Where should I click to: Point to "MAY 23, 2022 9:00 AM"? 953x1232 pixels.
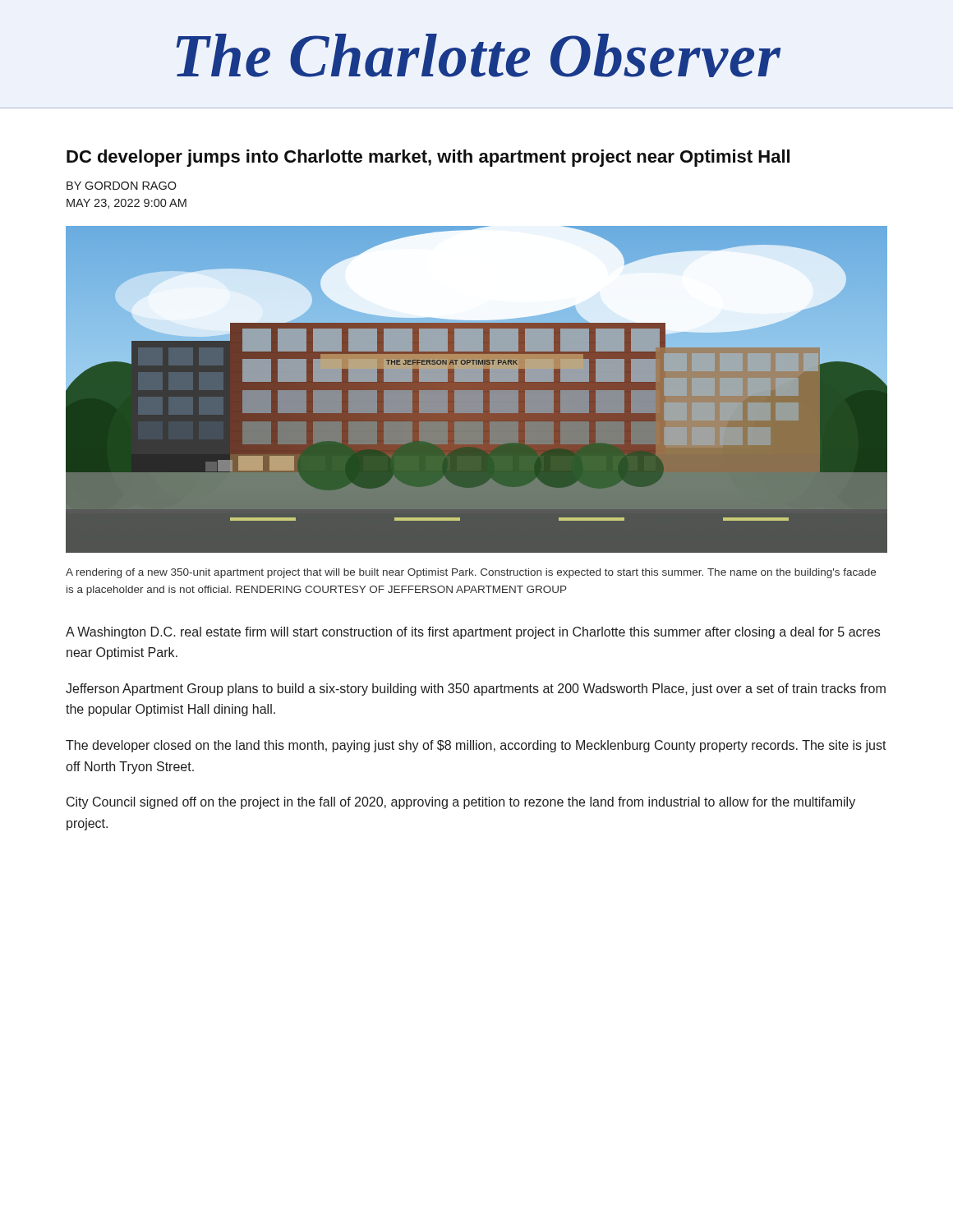(x=126, y=203)
